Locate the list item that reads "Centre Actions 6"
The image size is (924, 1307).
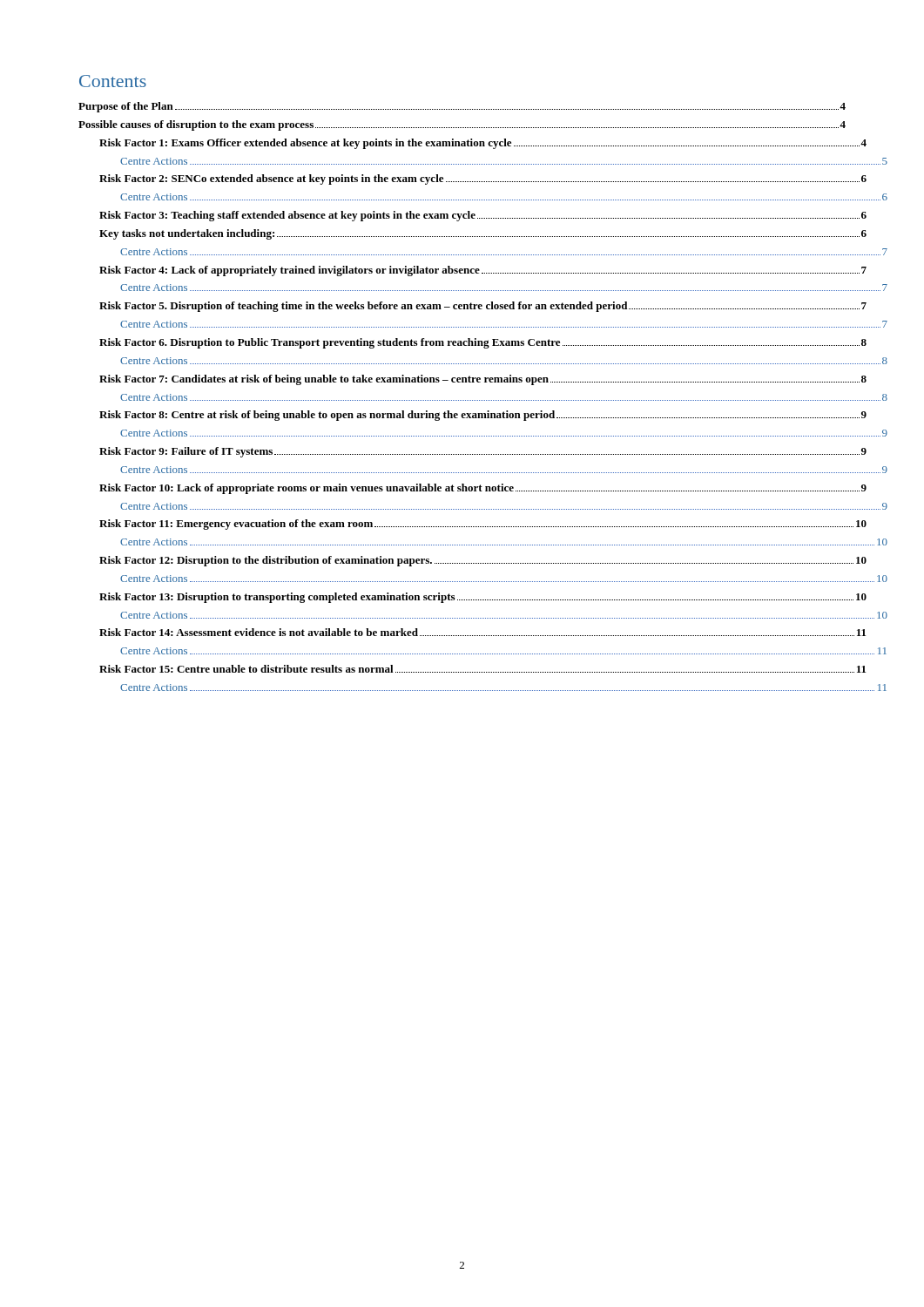coord(504,197)
